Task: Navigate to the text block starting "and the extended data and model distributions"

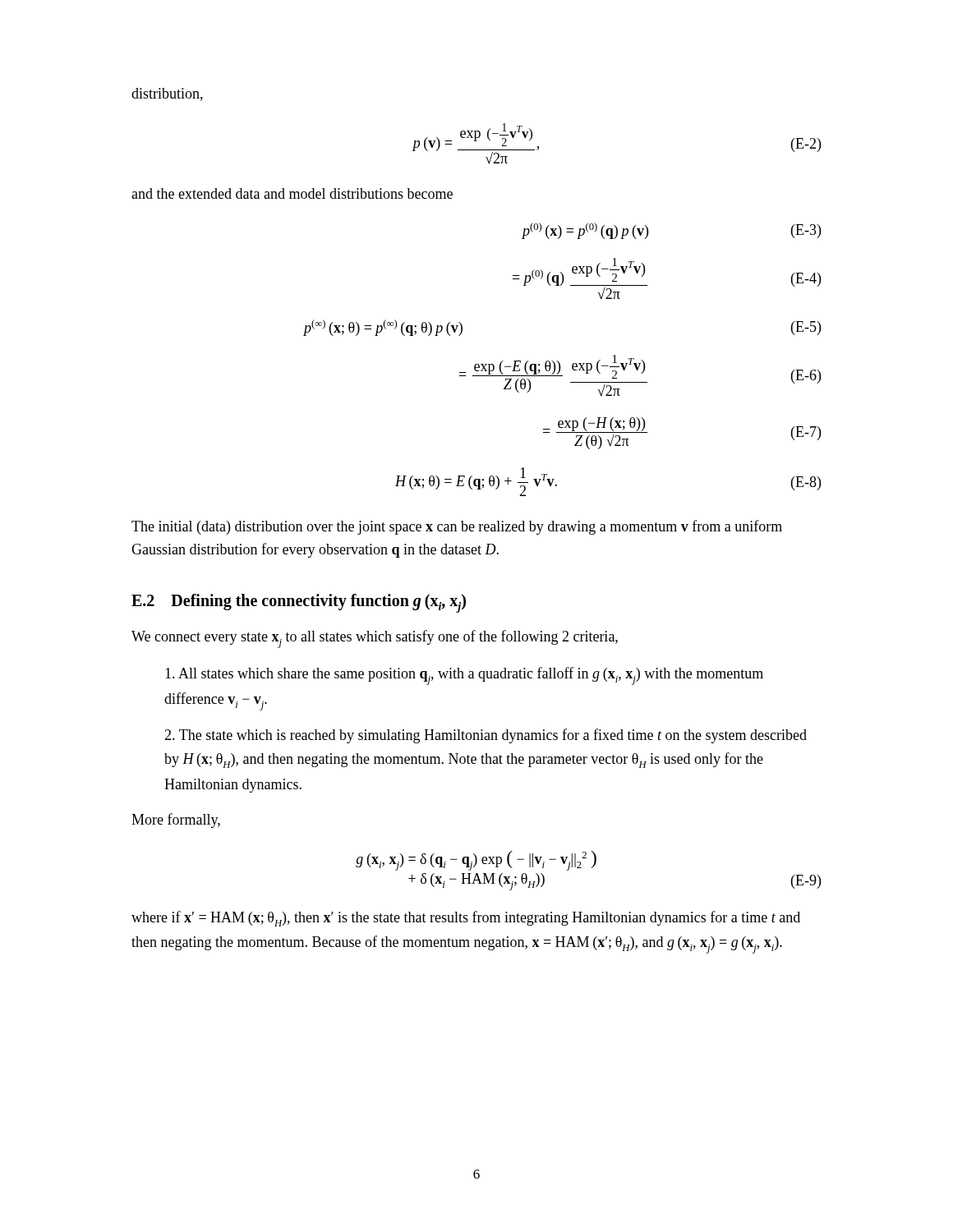Action: pyautogui.click(x=292, y=194)
